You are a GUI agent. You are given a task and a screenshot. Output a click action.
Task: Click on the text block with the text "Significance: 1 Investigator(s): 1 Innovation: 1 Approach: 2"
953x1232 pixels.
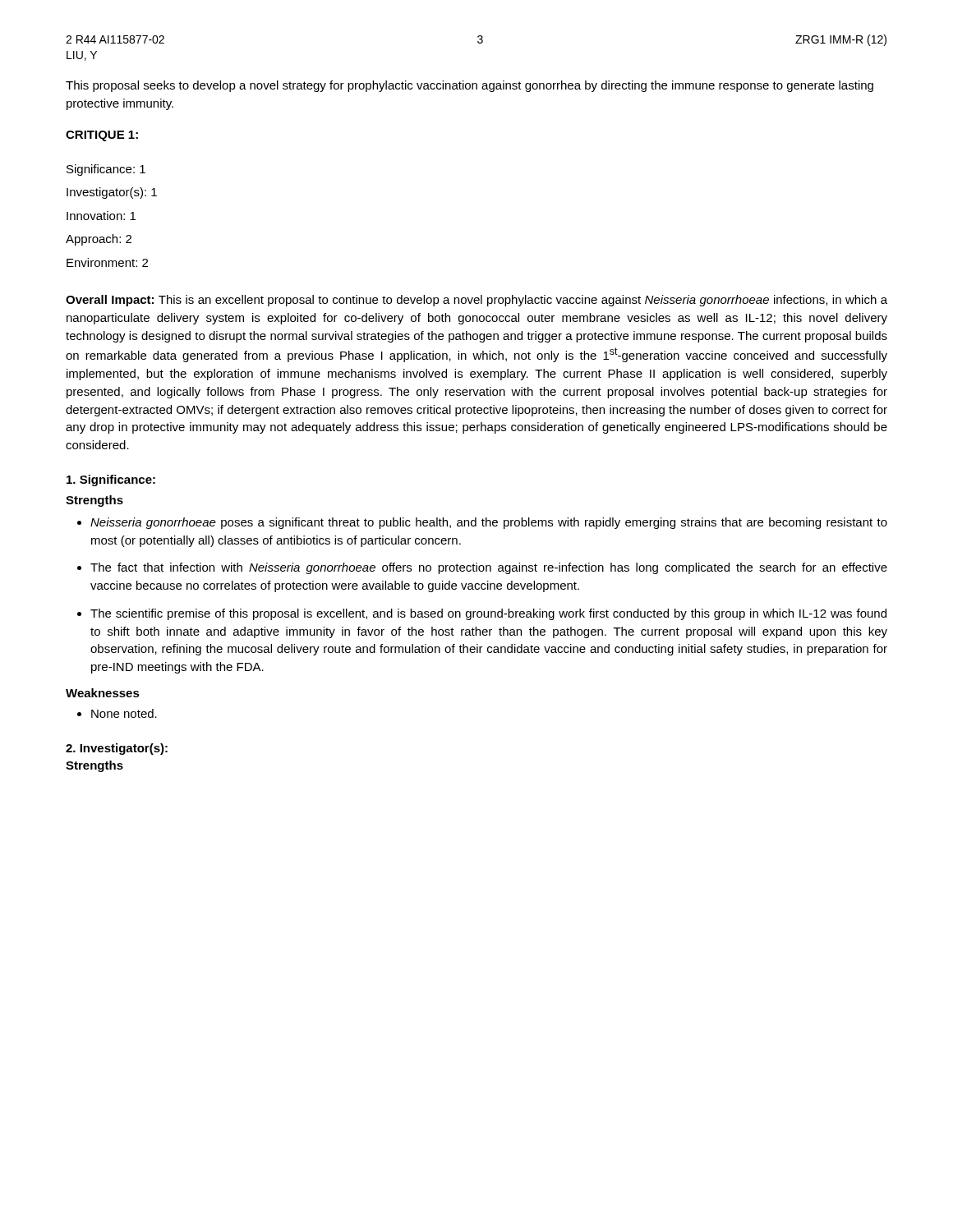[x=112, y=215]
